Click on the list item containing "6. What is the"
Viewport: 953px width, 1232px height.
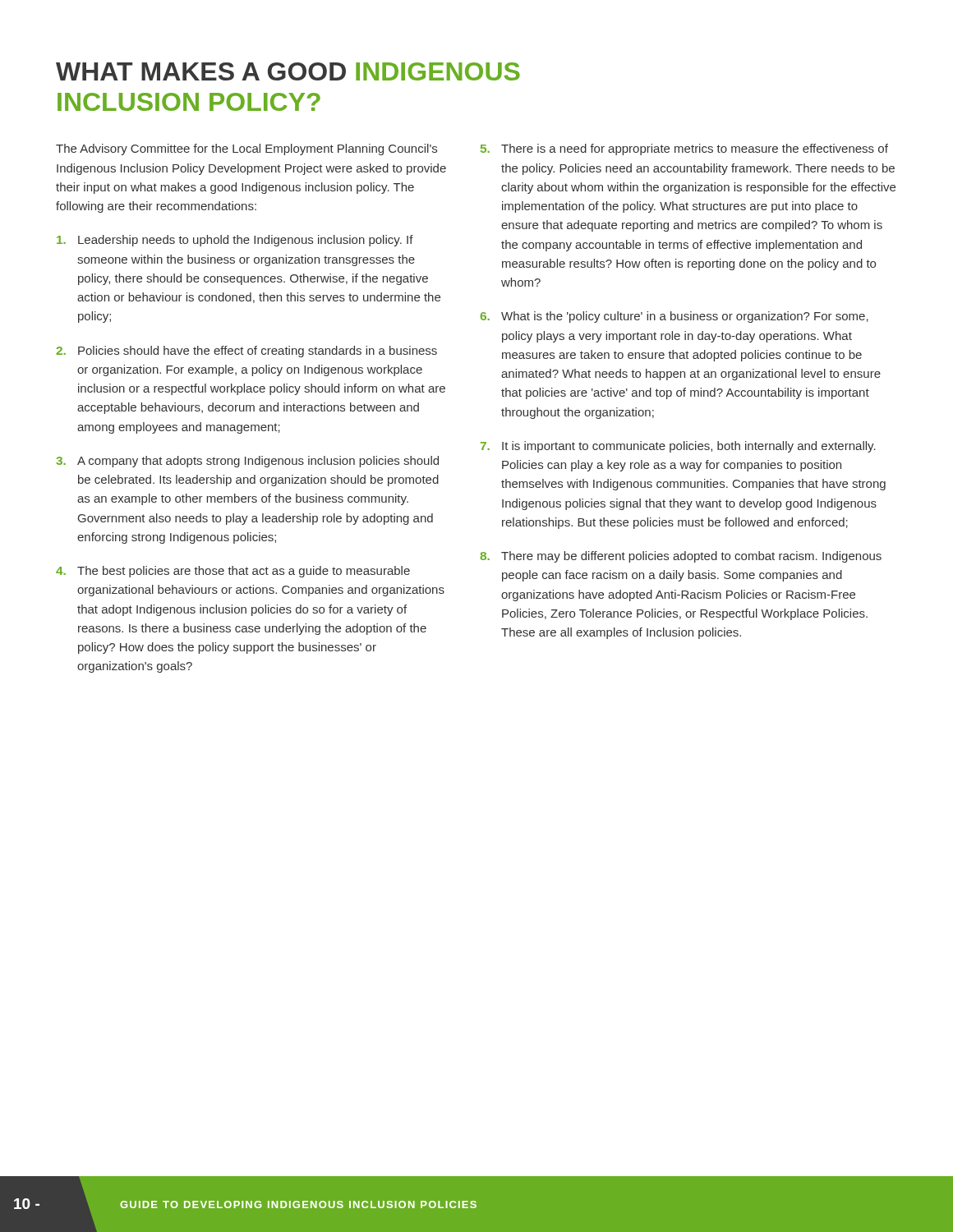point(688,364)
